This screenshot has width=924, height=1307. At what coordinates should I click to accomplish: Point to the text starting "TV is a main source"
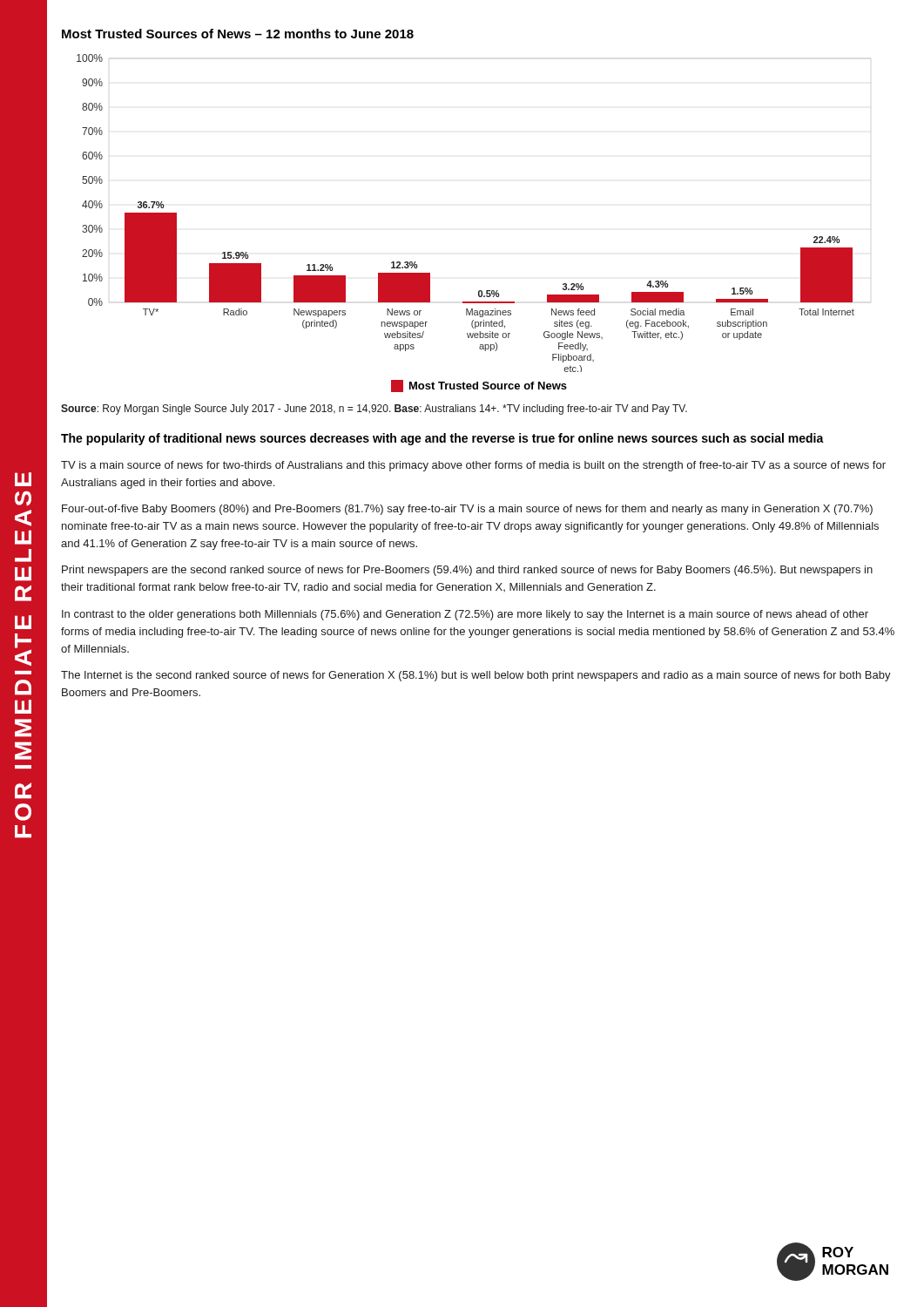tap(473, 473)
